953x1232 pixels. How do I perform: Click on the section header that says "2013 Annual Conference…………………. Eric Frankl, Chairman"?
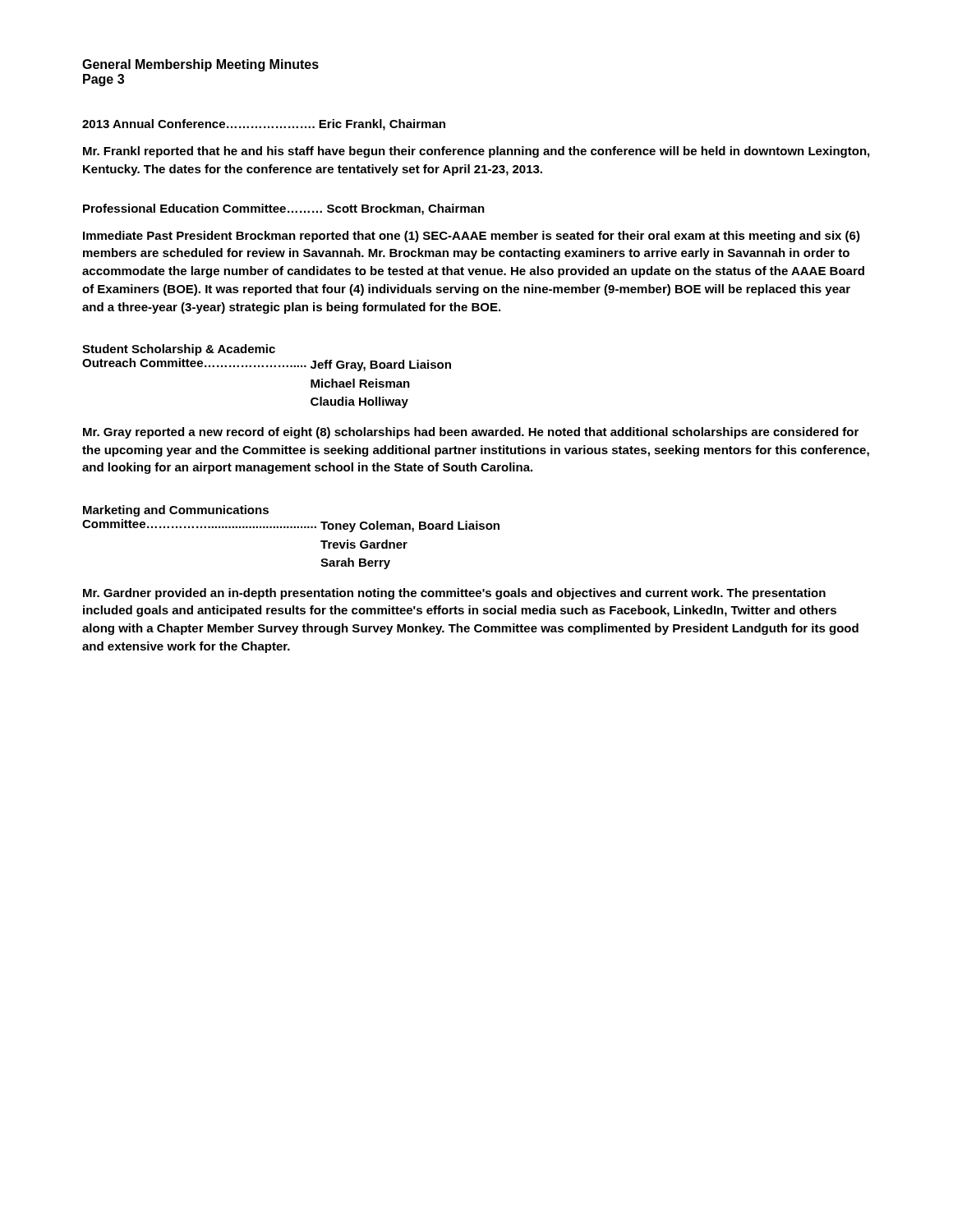(x=264, y=124)
